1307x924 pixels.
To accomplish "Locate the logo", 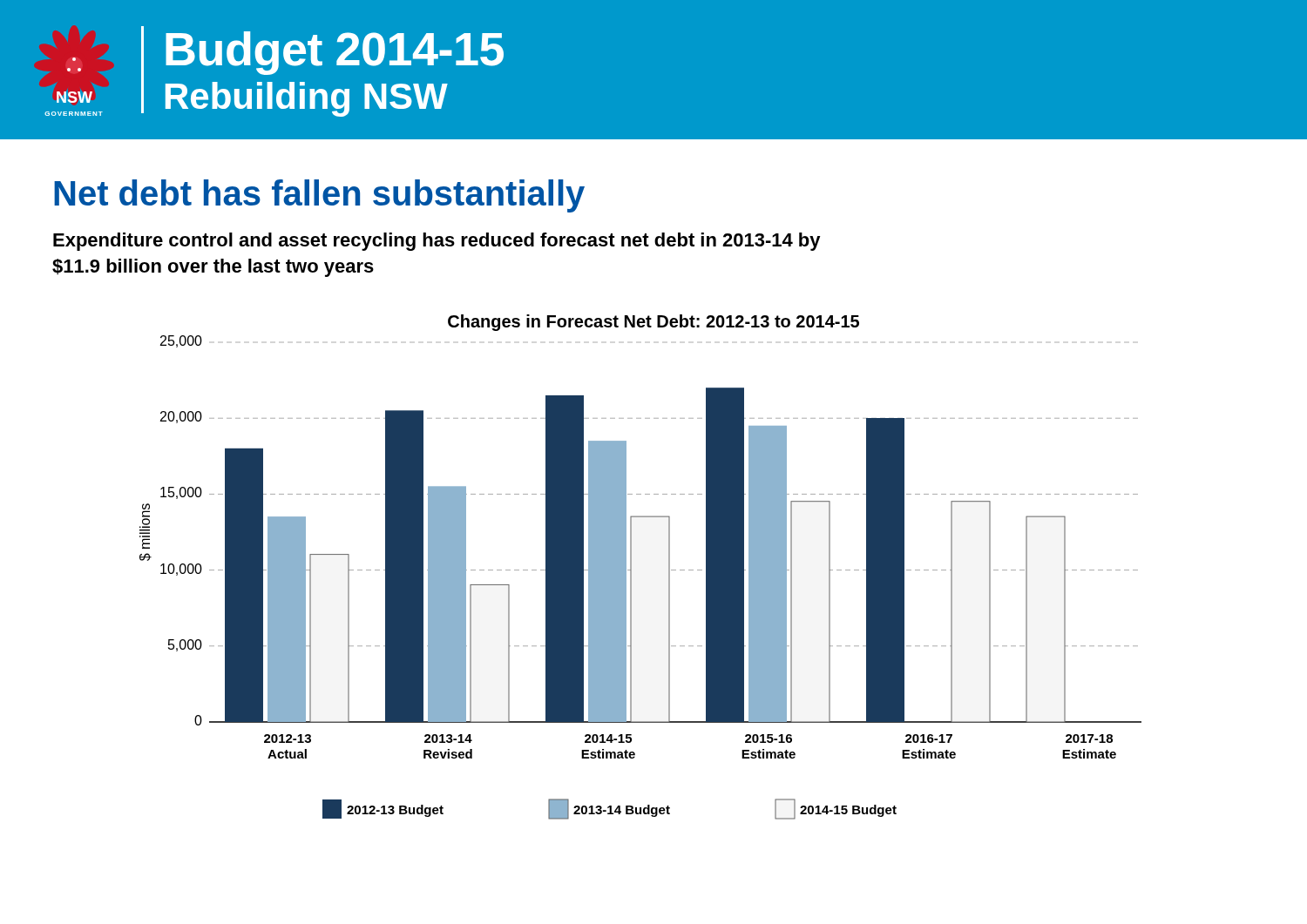I will pyautogui.click(x=654, y=70).
